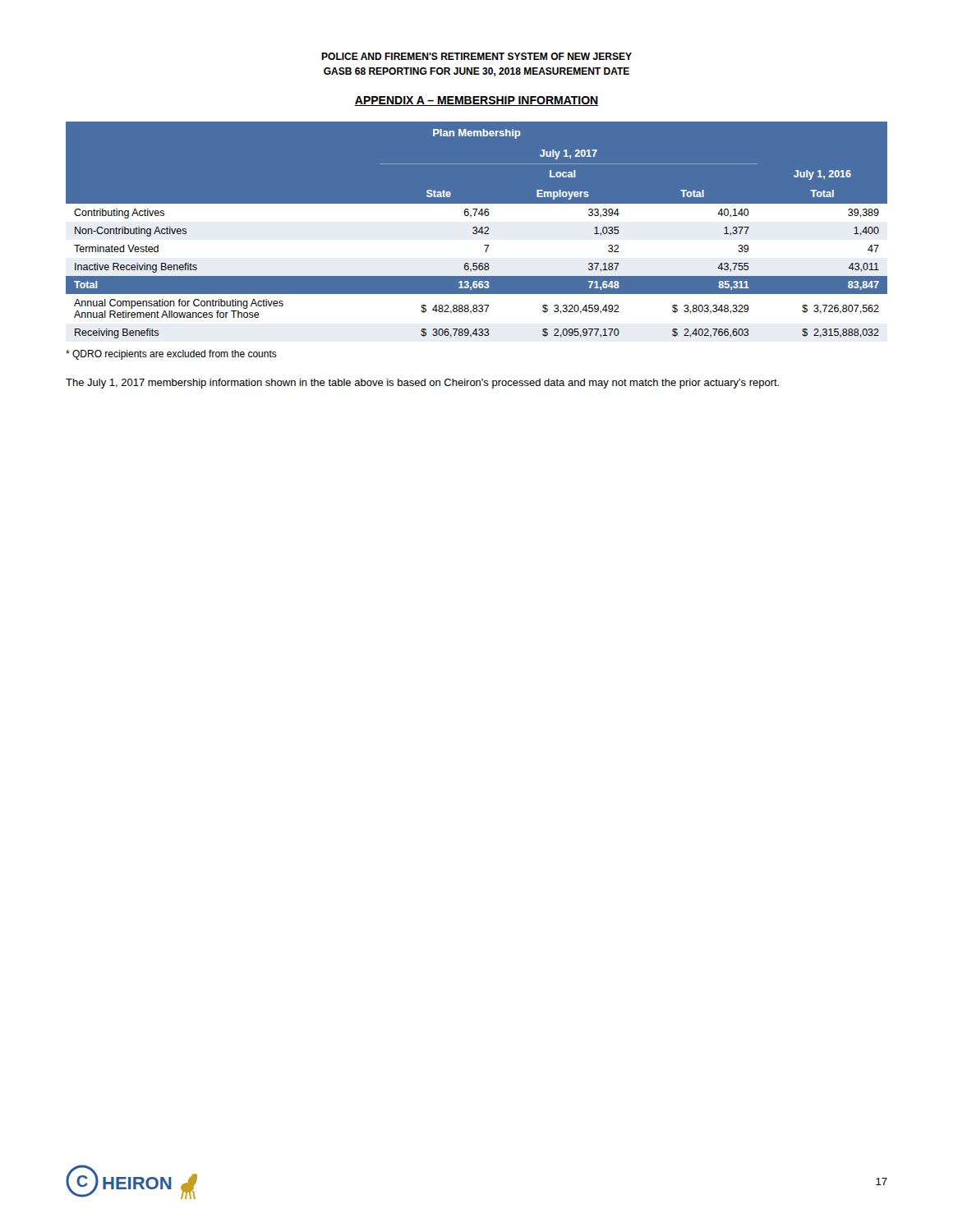The image size is (953, 1232).
Task: Select the table that reads "Plan Membership"
Action: point(476,232)
